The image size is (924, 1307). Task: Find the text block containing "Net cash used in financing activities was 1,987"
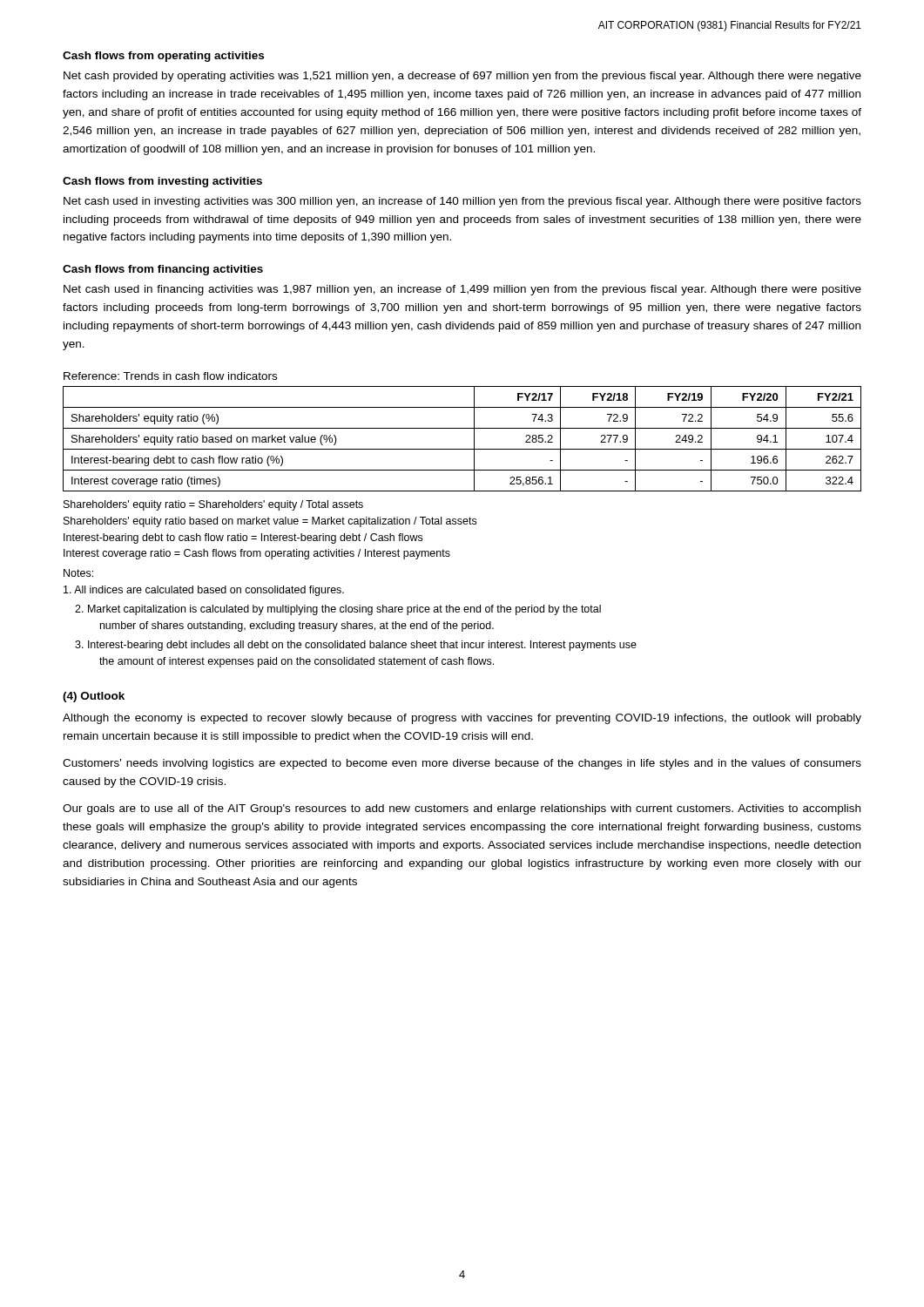point(462,316)
